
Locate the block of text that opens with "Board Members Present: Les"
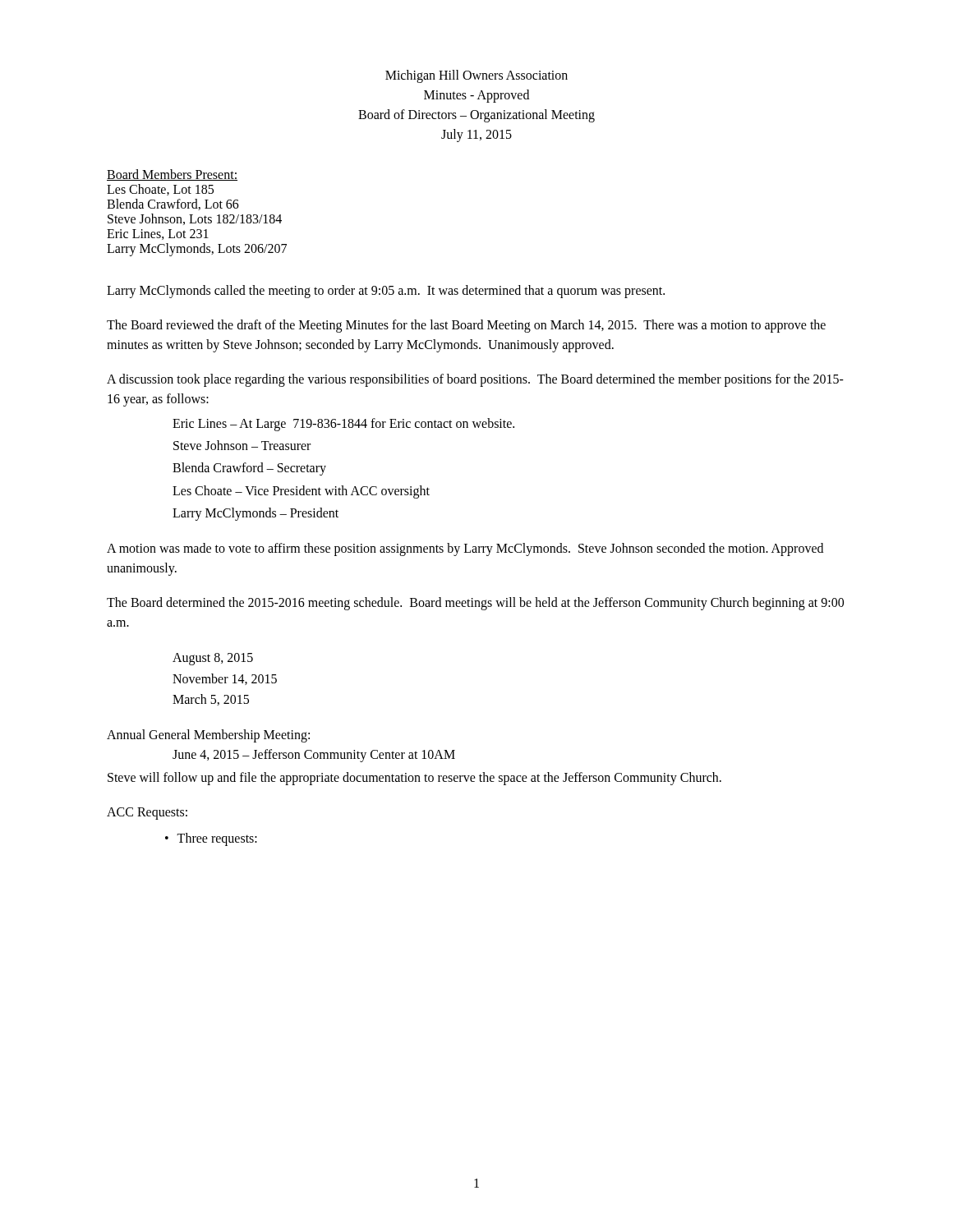197,211
